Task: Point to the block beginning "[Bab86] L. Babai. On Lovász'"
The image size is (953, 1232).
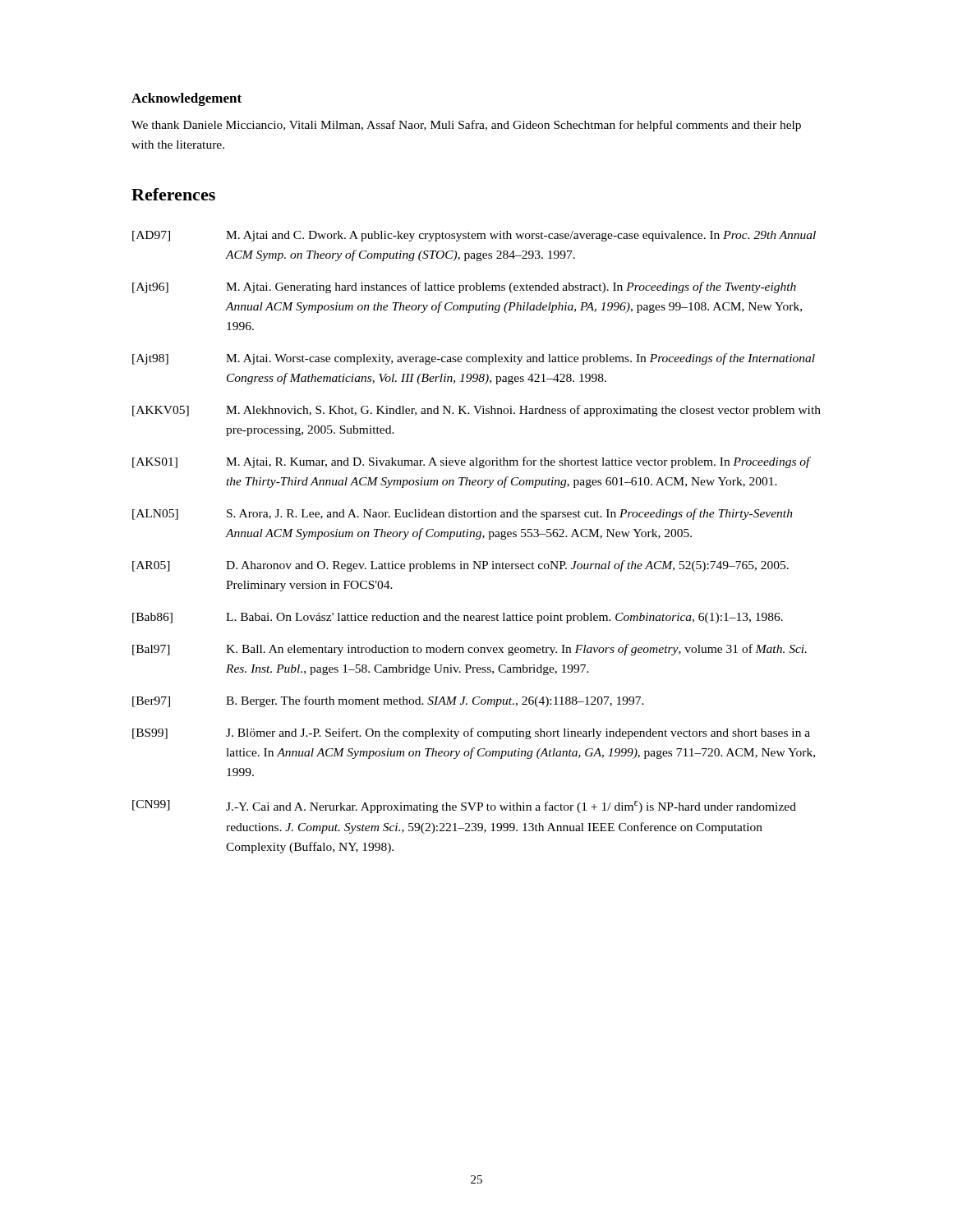Action: click(x=476, y=617)
